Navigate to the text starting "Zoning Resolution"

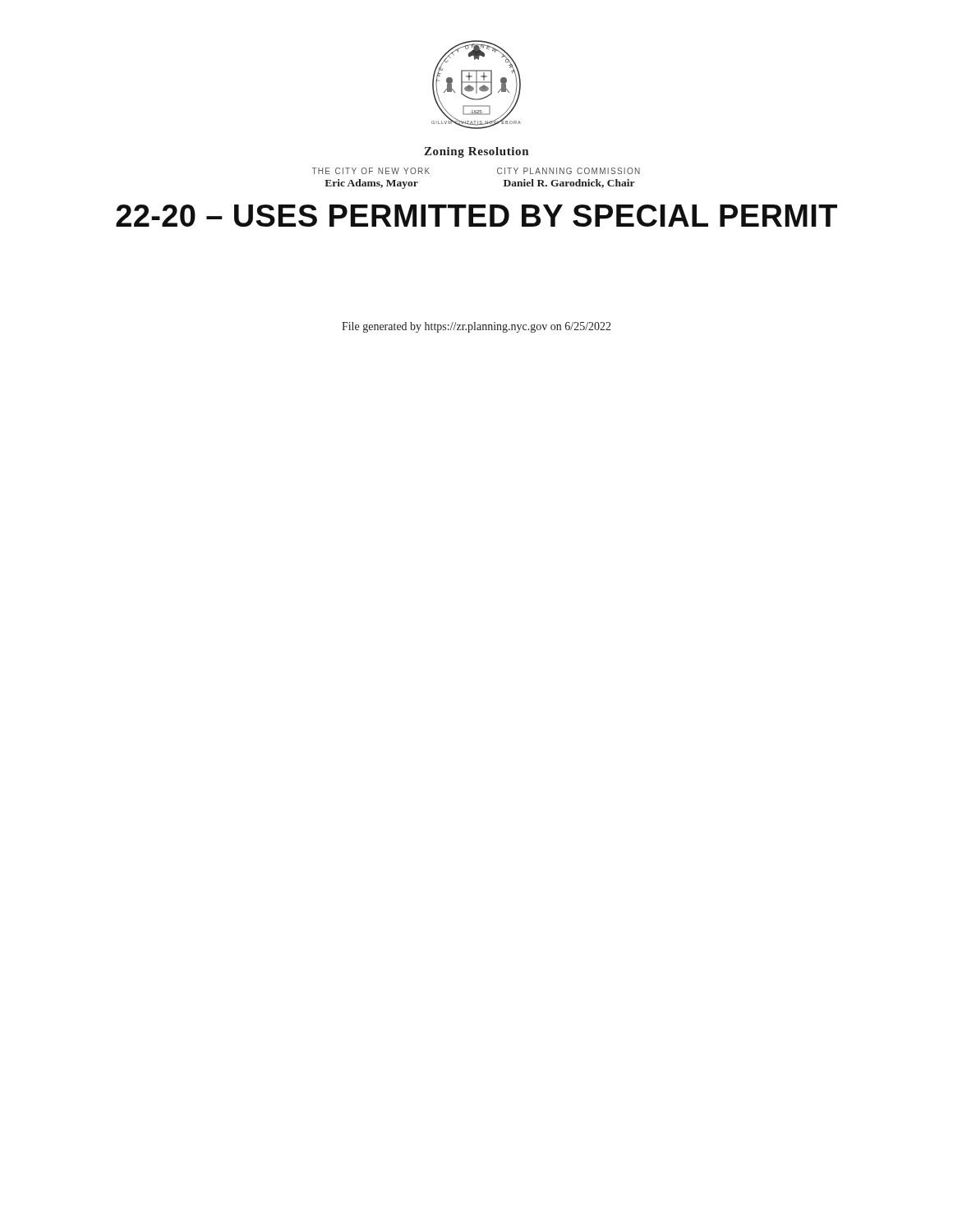point(476,151)
